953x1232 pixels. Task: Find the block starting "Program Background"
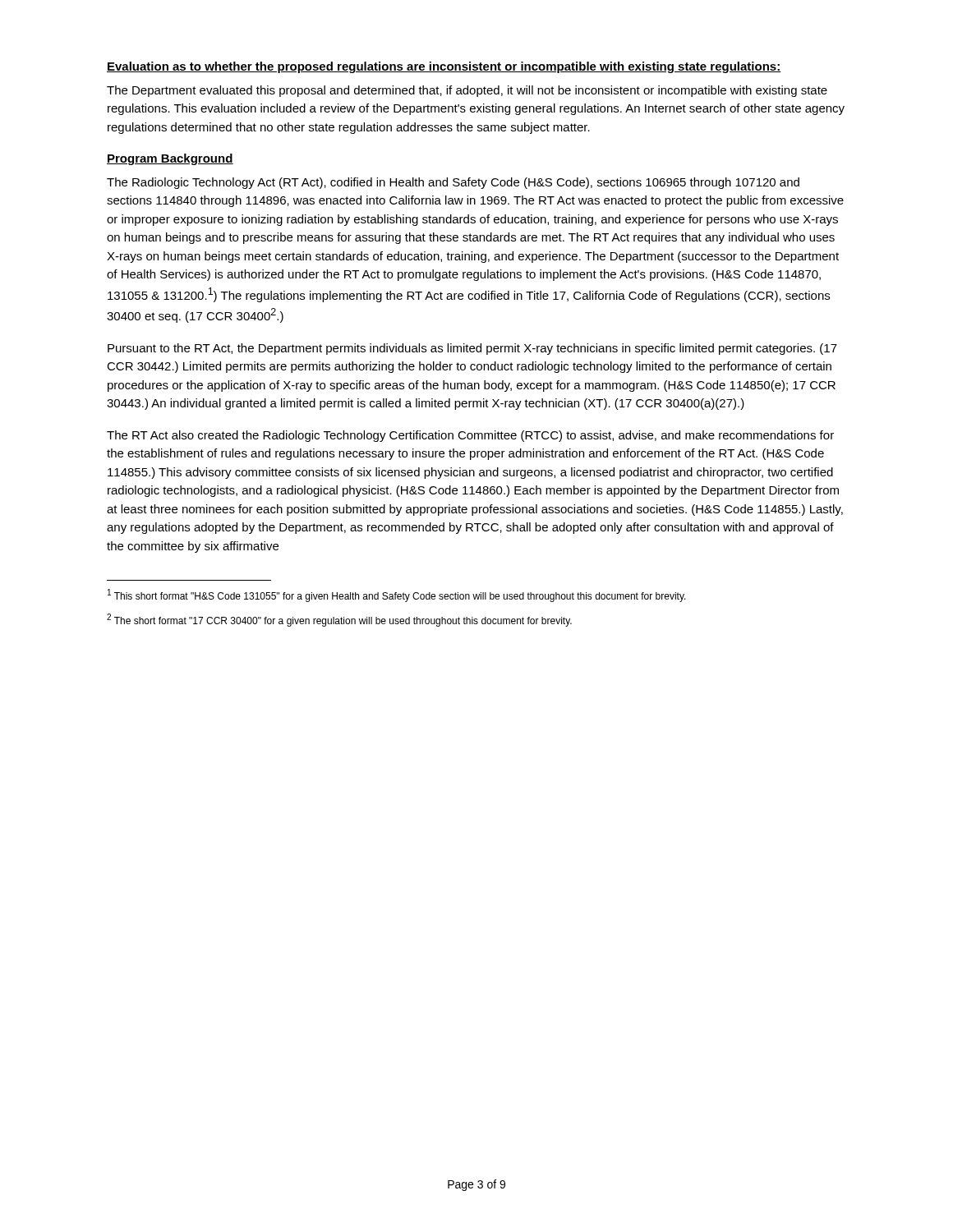point(170,158)
